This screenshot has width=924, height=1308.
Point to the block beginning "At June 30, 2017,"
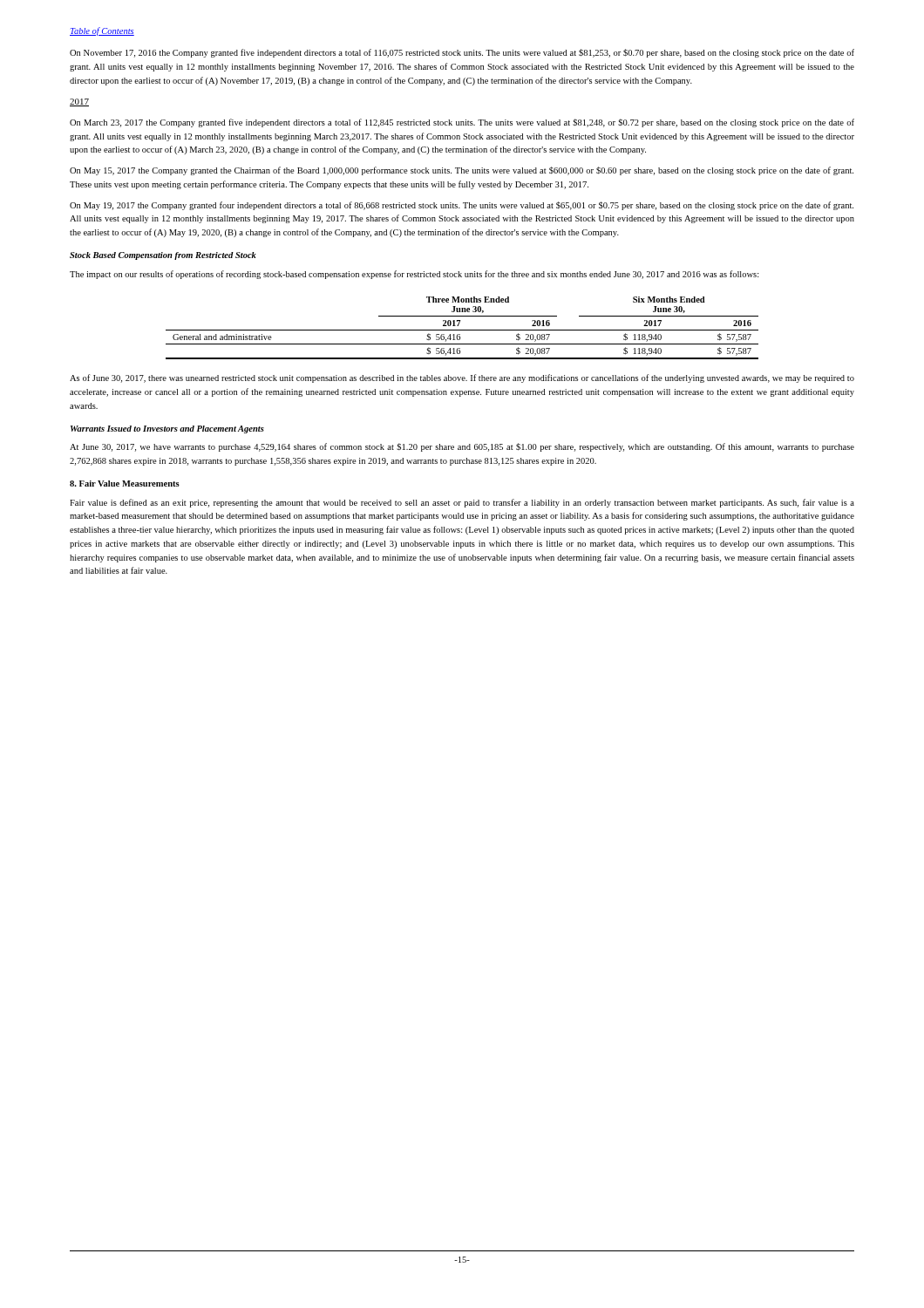[462, 454]
